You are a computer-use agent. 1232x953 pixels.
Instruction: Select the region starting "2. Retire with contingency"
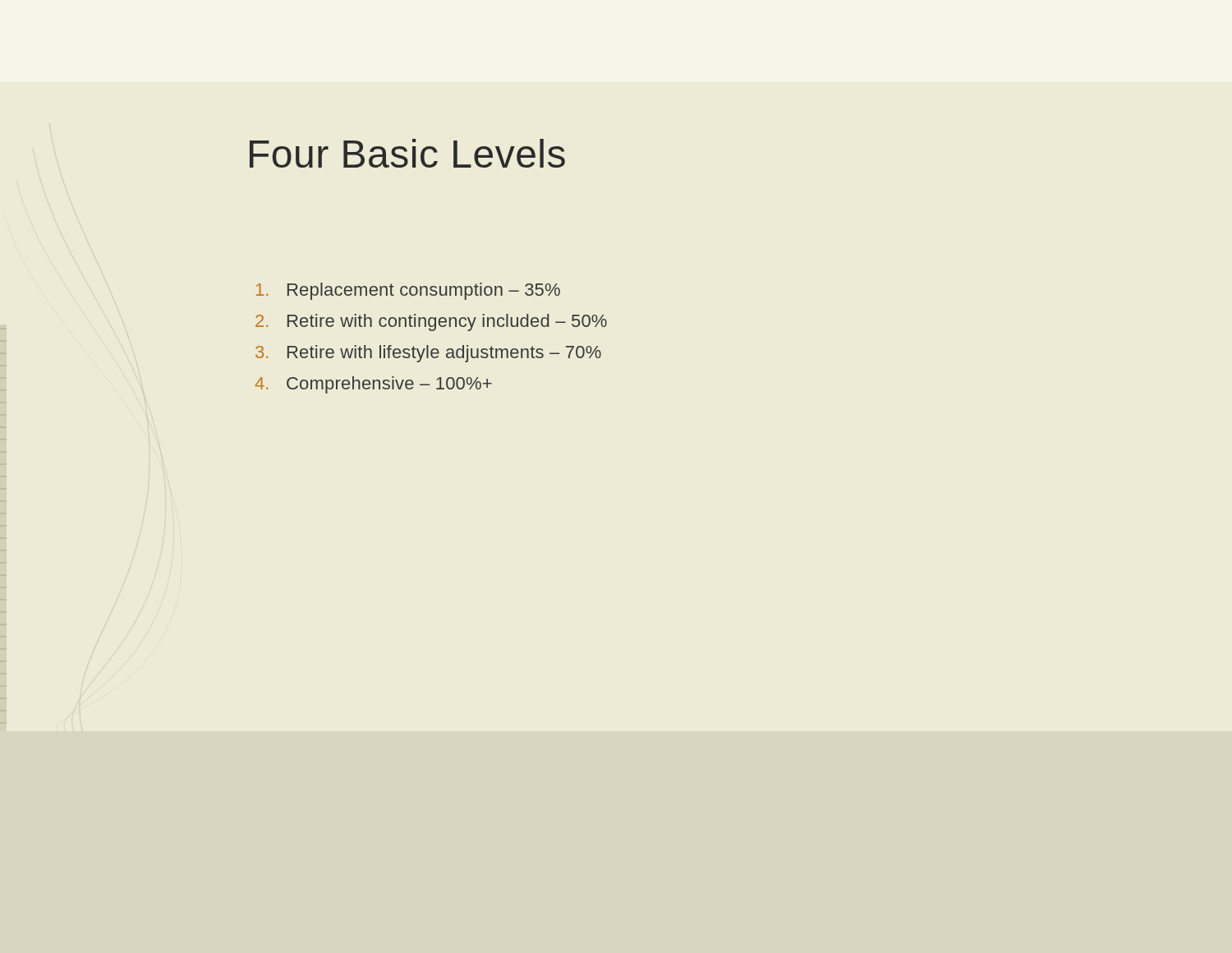point(431,321)
